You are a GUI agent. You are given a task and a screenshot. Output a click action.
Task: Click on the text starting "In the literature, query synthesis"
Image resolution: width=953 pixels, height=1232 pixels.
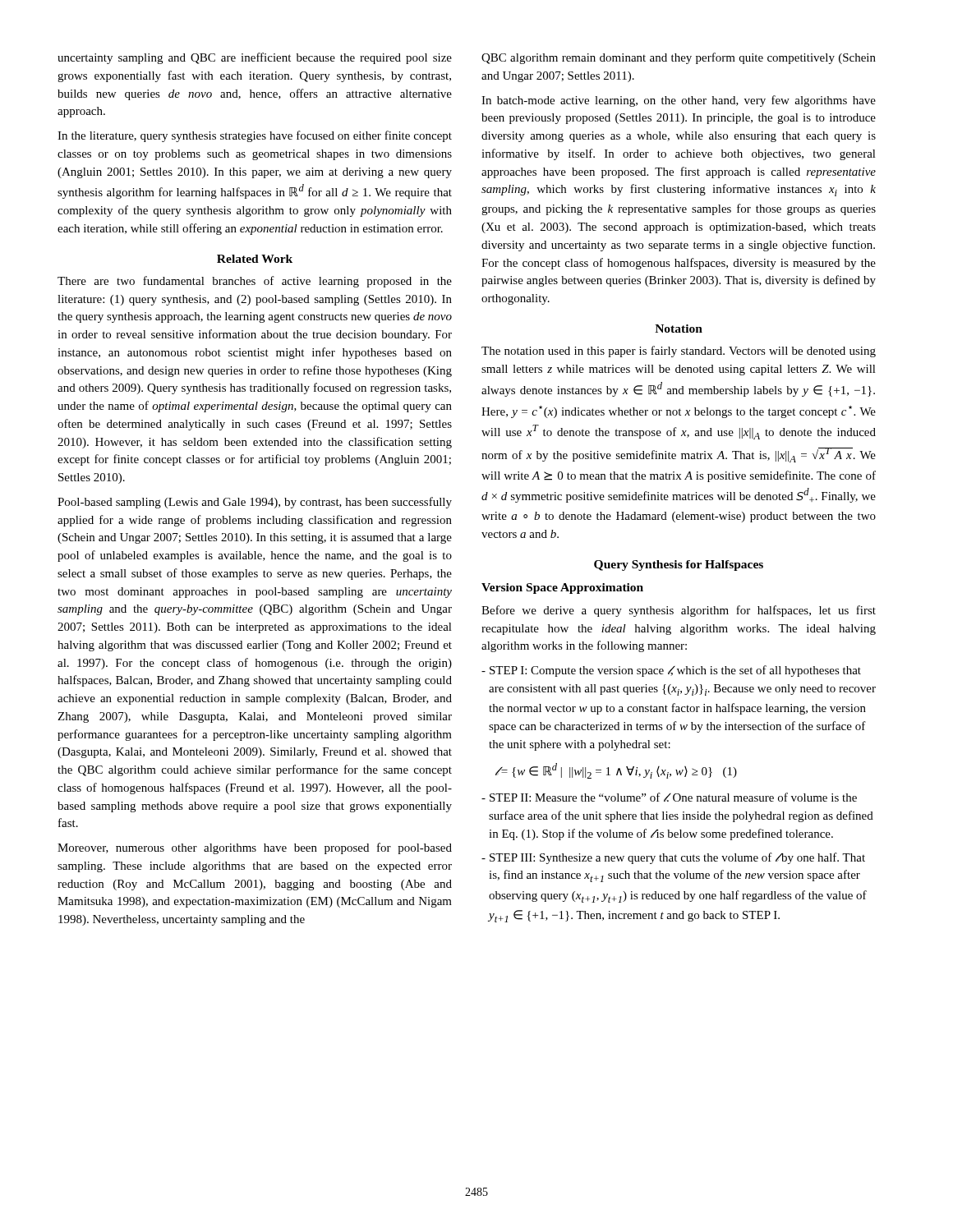[x=255, y=183]
